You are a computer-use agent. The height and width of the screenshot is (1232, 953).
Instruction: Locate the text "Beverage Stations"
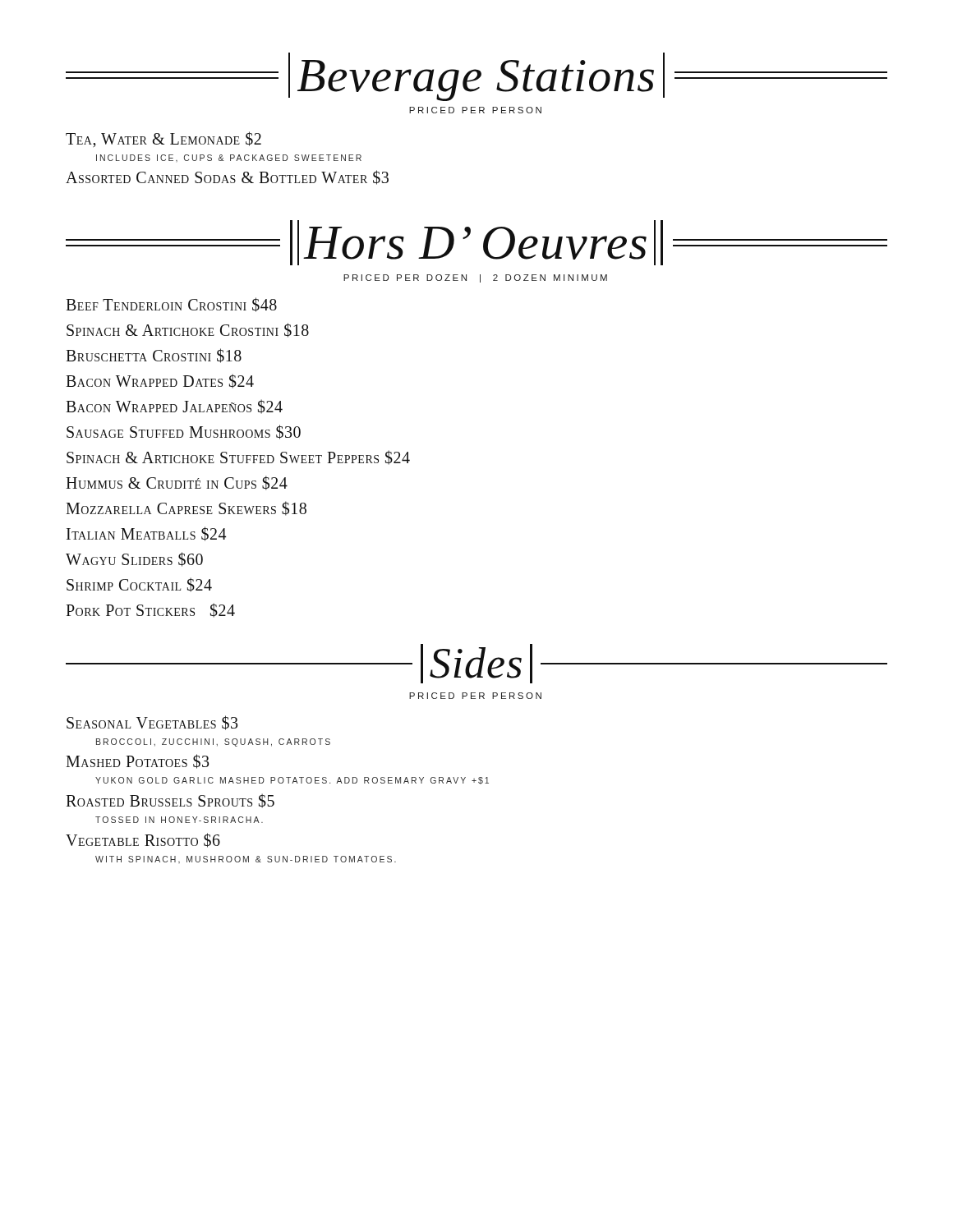click(476, 75)
